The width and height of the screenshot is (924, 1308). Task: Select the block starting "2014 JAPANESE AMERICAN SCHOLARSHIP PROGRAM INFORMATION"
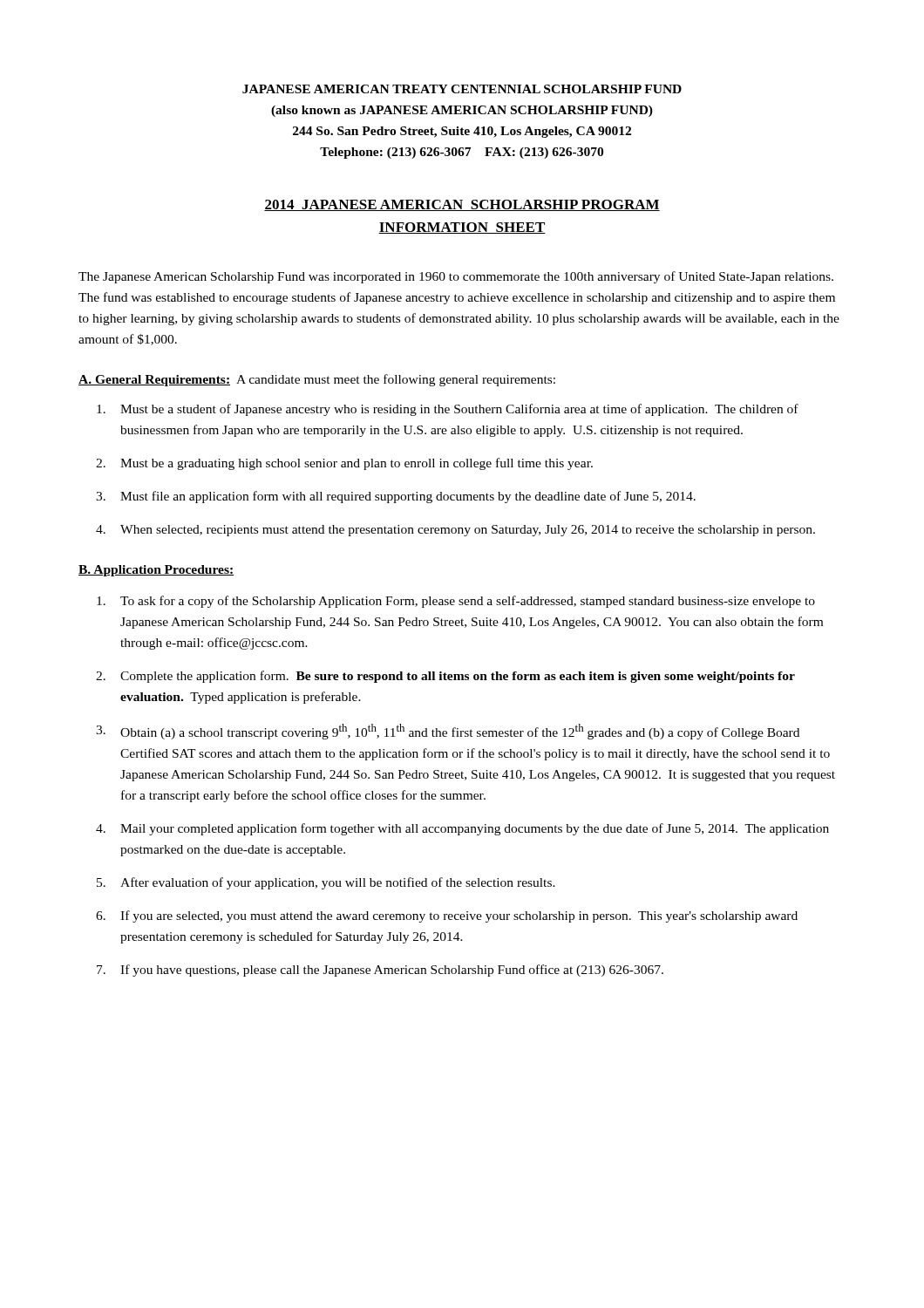point(462,216)
